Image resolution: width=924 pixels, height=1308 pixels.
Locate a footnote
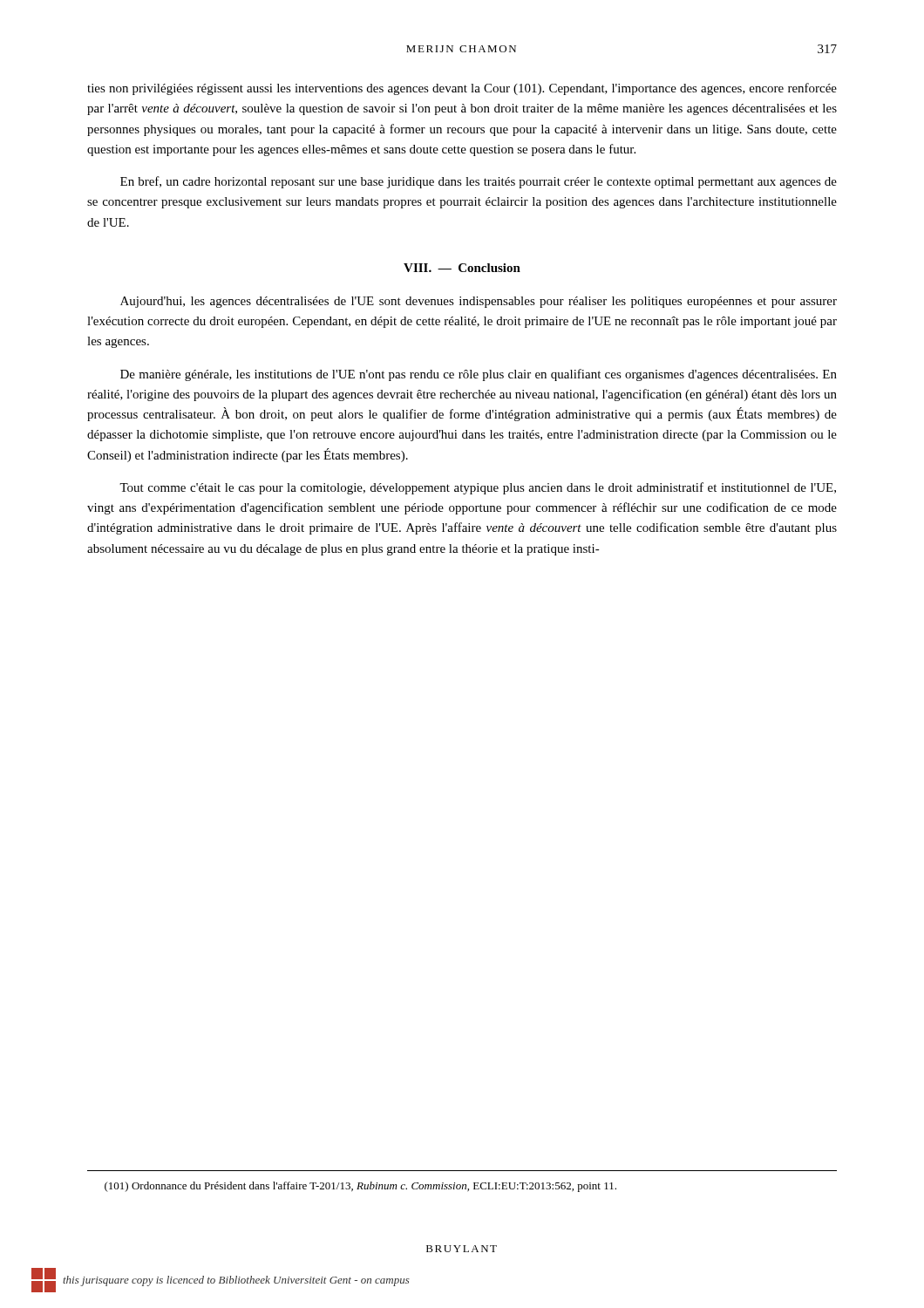(x=462, y=1186)
